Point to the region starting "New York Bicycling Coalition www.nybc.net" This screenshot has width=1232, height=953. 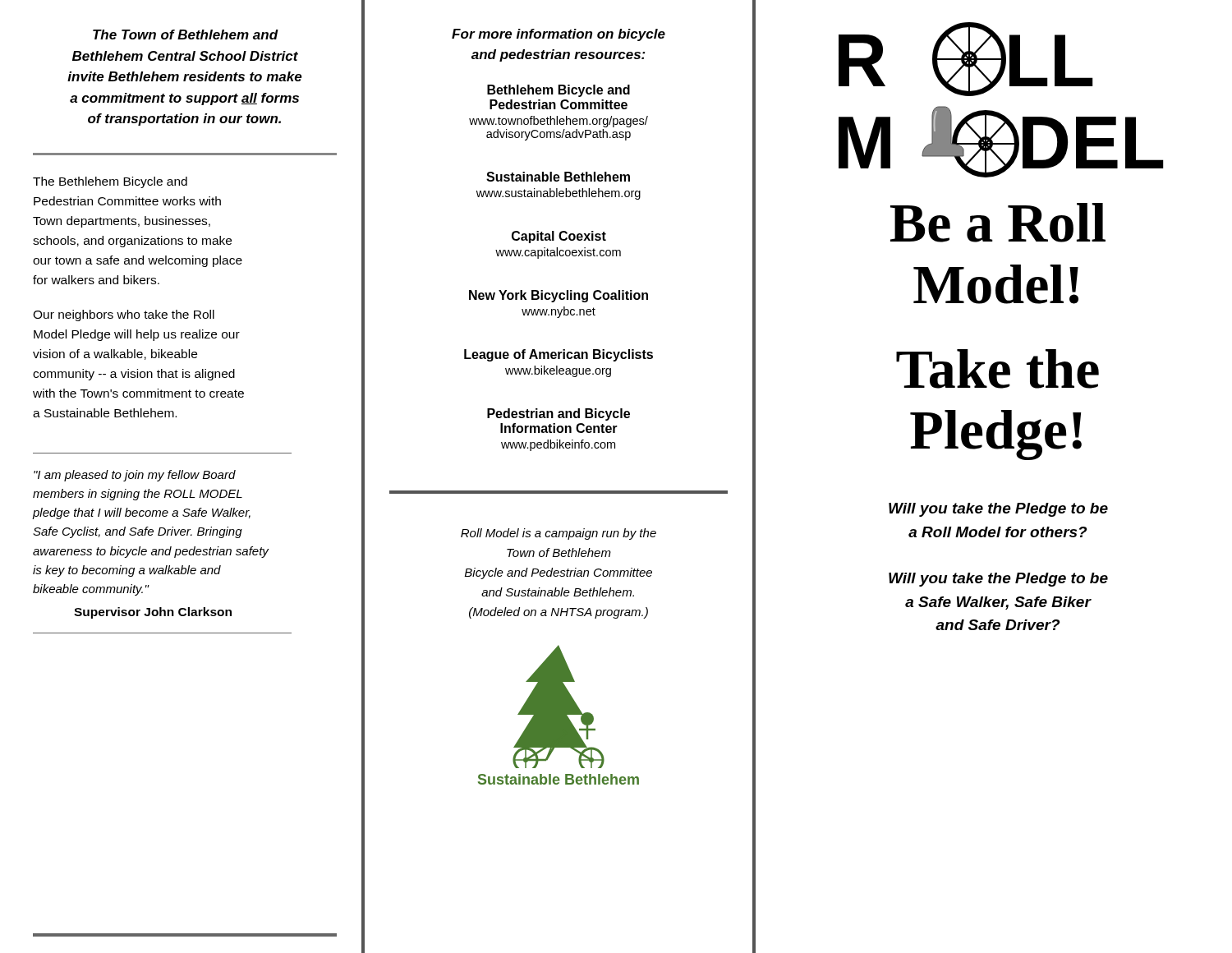tap(558, 303)
